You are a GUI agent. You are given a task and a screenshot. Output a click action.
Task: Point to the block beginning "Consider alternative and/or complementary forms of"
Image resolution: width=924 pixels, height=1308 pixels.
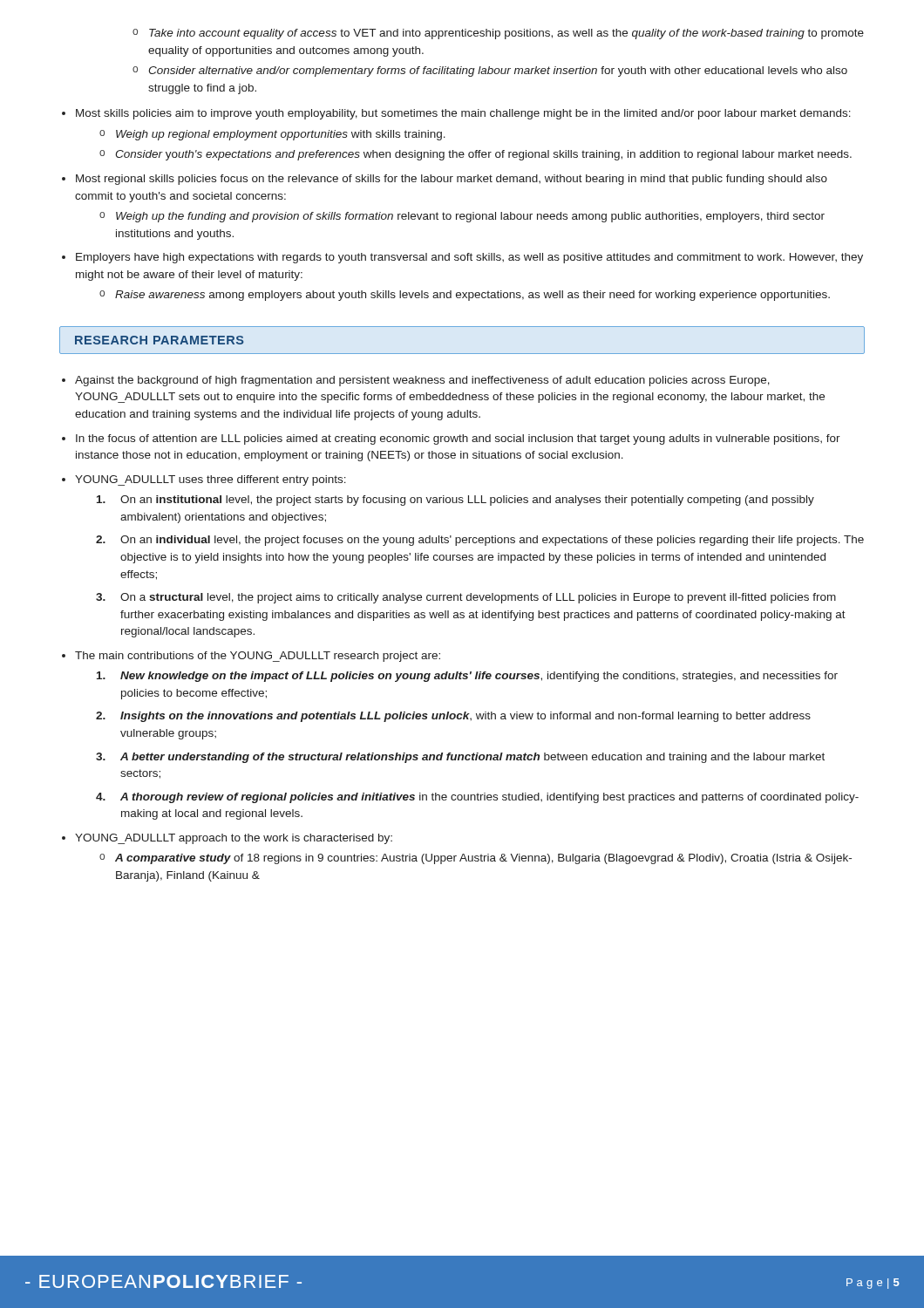[498, 79]
